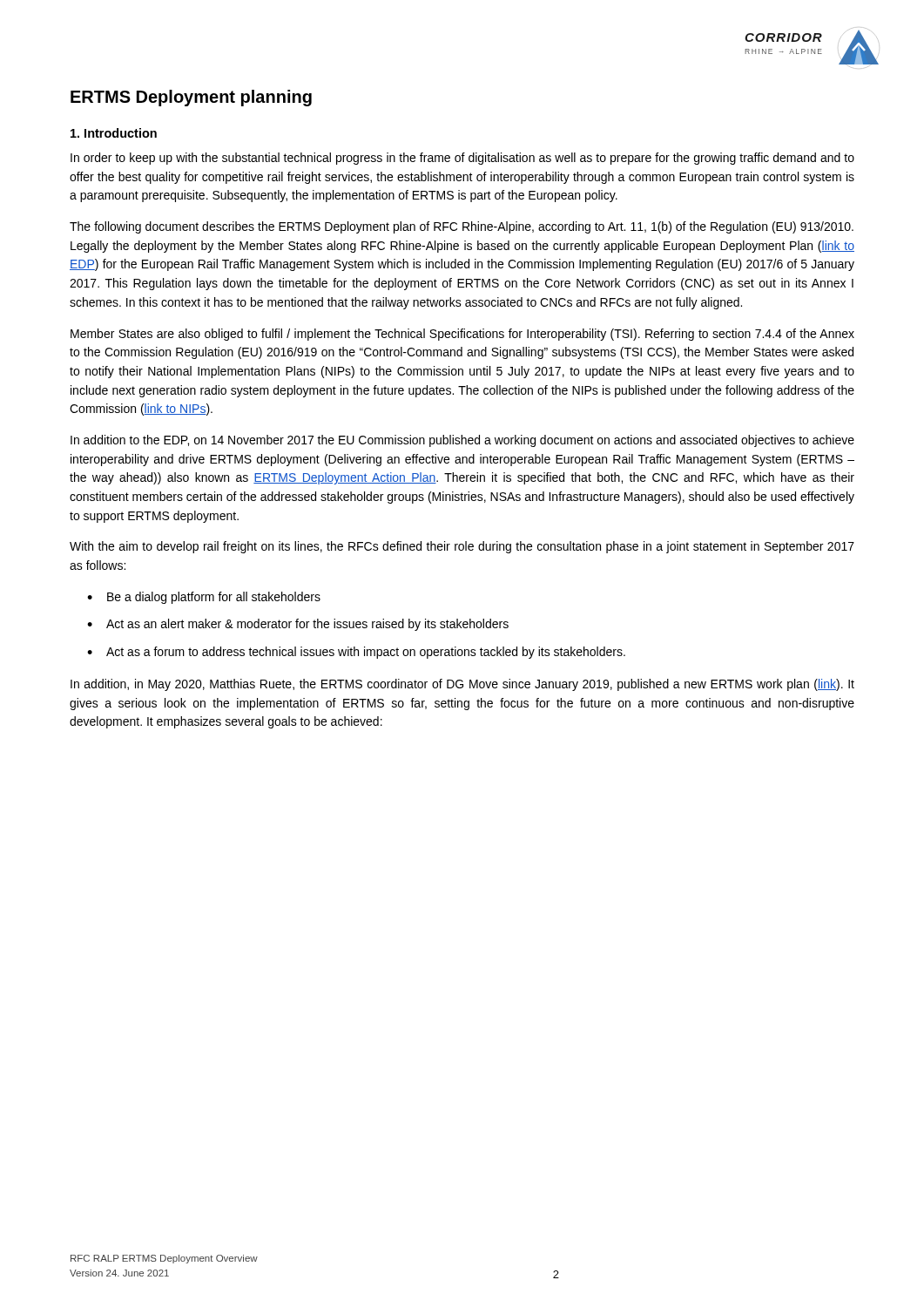
Task: Find the text block starting "In addition to the EDP, on 14"
Action: coord(462,478)
